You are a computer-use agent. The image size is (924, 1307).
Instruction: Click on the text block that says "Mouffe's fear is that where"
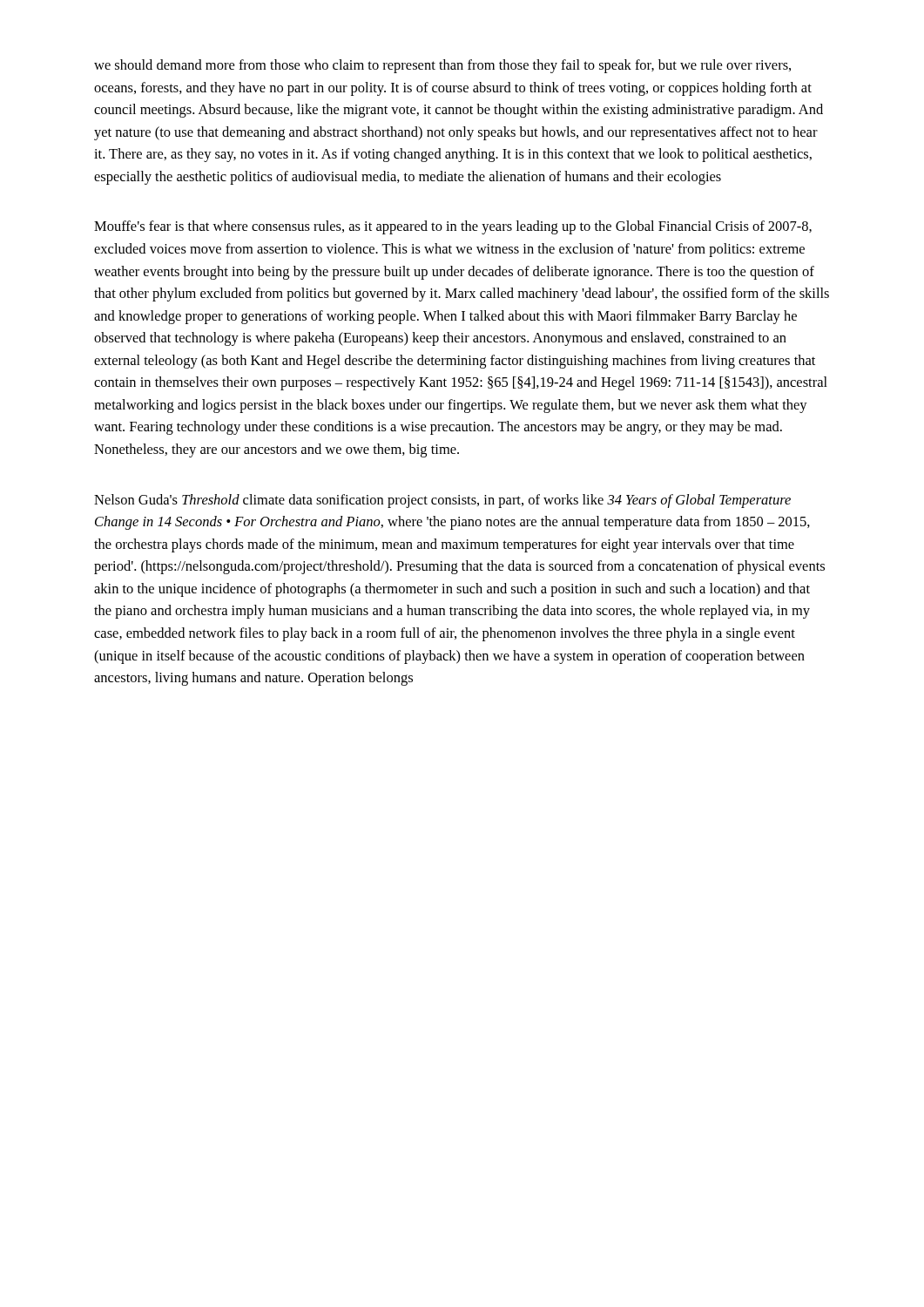coord(462,338)
